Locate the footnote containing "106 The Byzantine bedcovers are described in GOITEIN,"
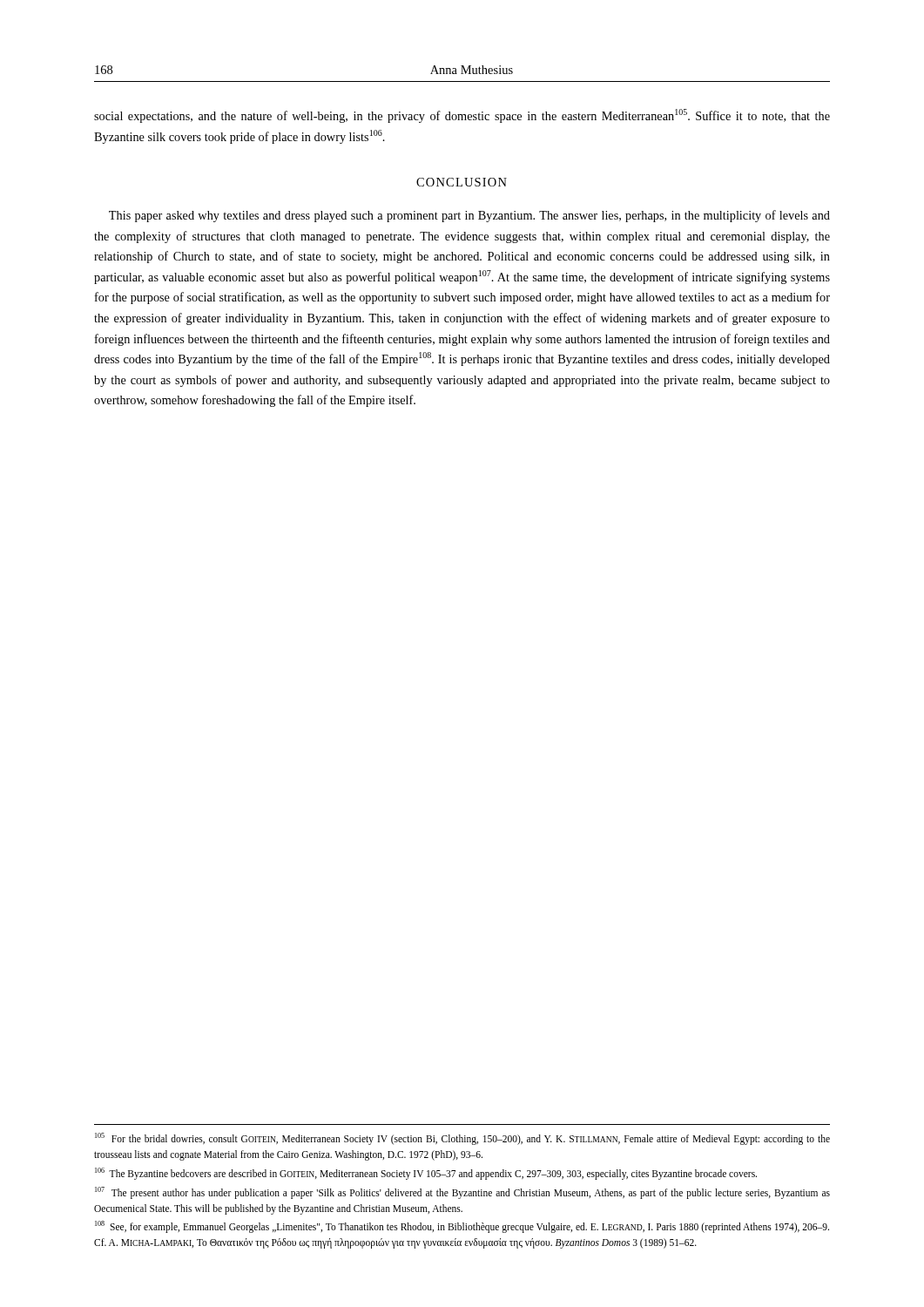 coord(426,1173)
